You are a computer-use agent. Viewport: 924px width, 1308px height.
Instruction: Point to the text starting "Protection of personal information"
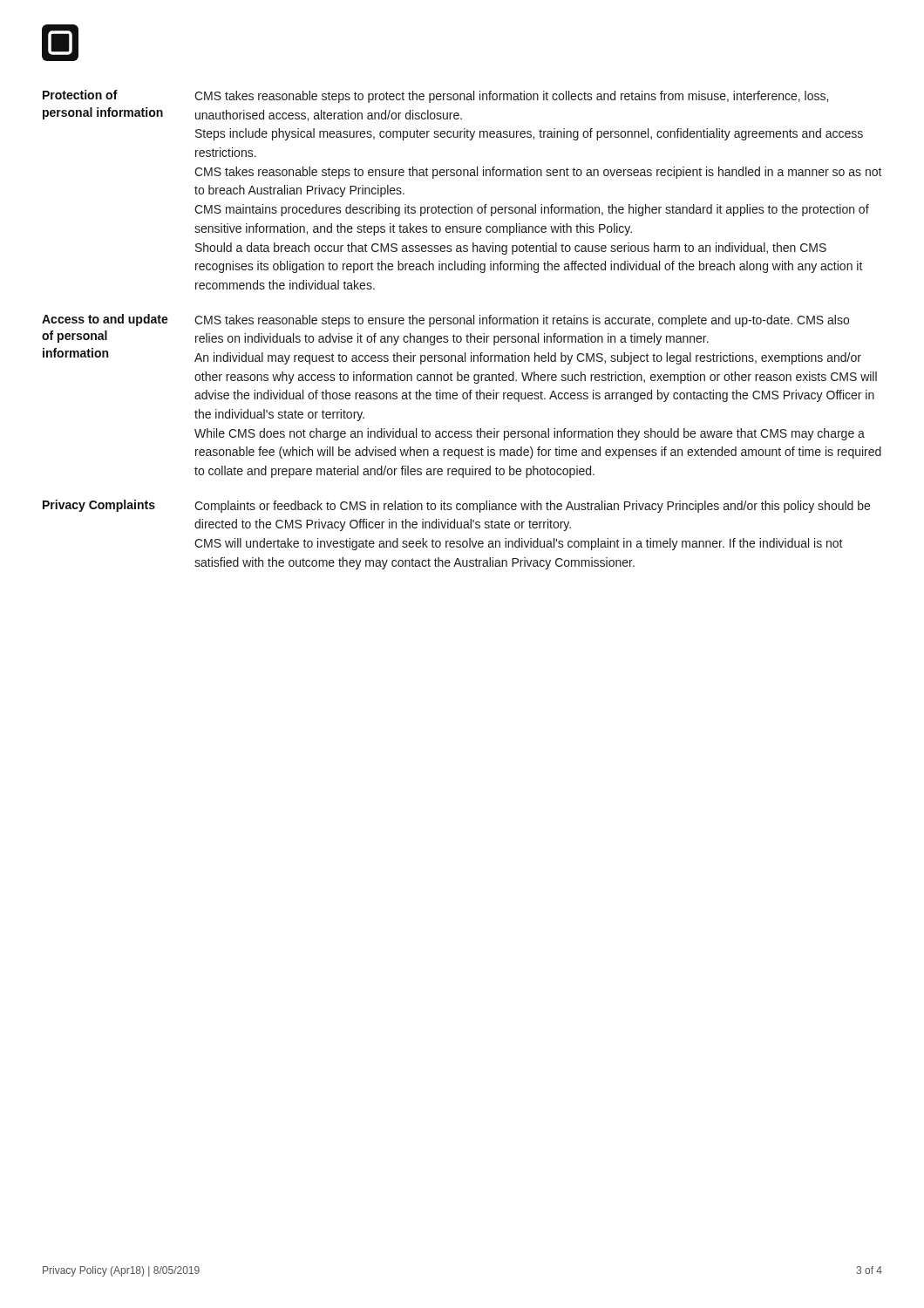(106, 104)
